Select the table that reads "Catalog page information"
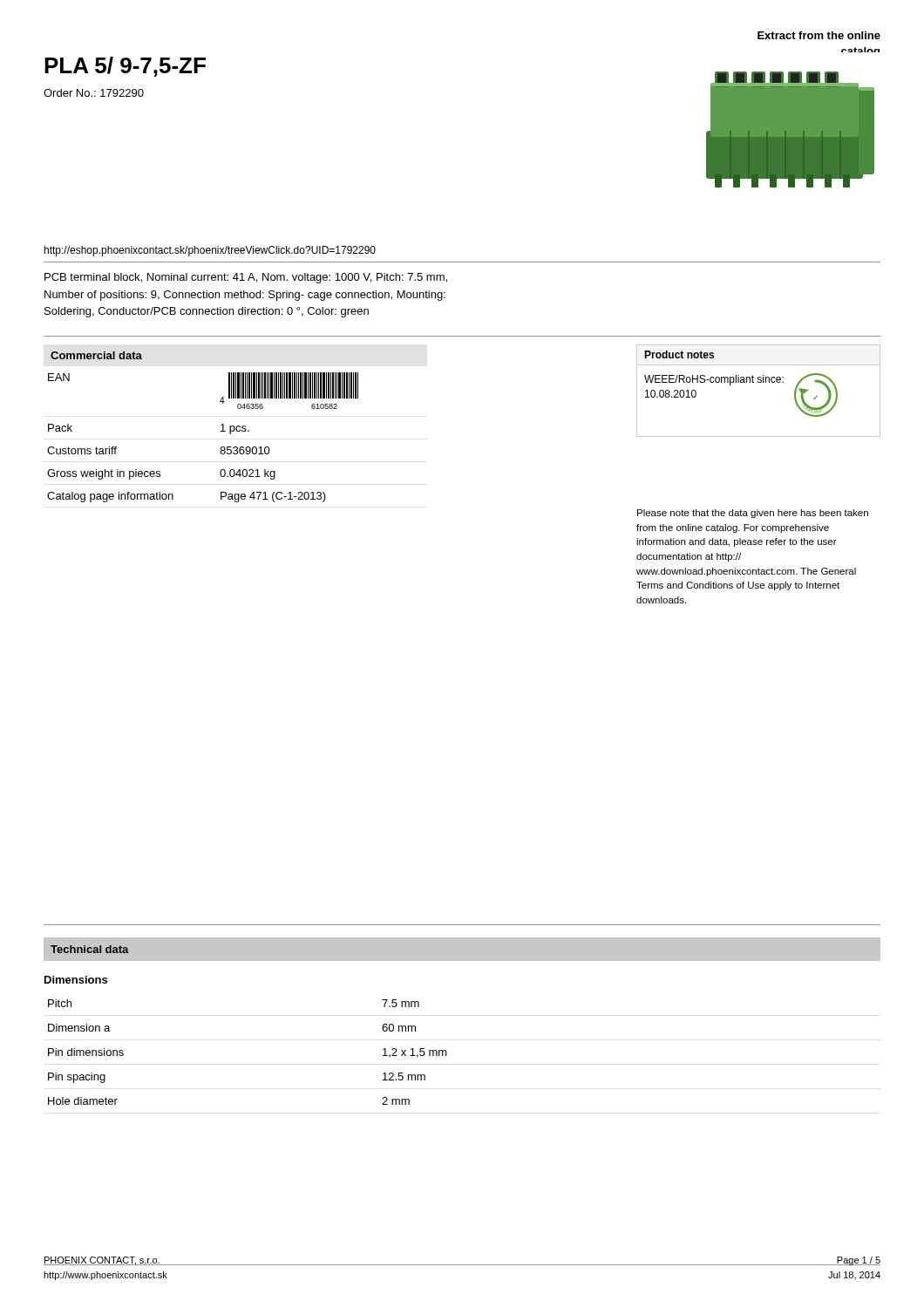The height and width of the screenshot is (1308, 924). (x=235, y=426)
